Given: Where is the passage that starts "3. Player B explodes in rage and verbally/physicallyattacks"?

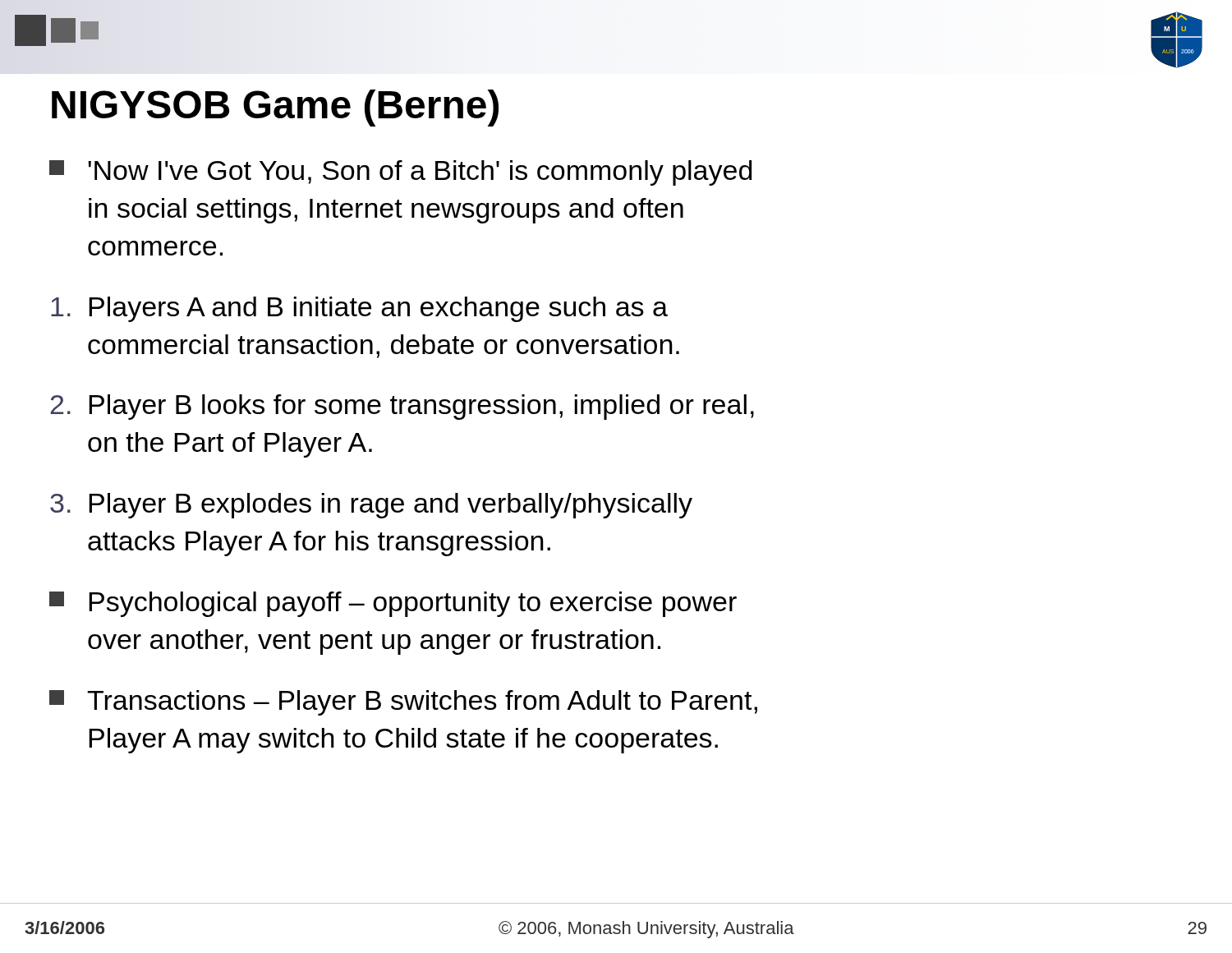Looking at the screenshot, I should pyautogui.click(x=616, y=523).
